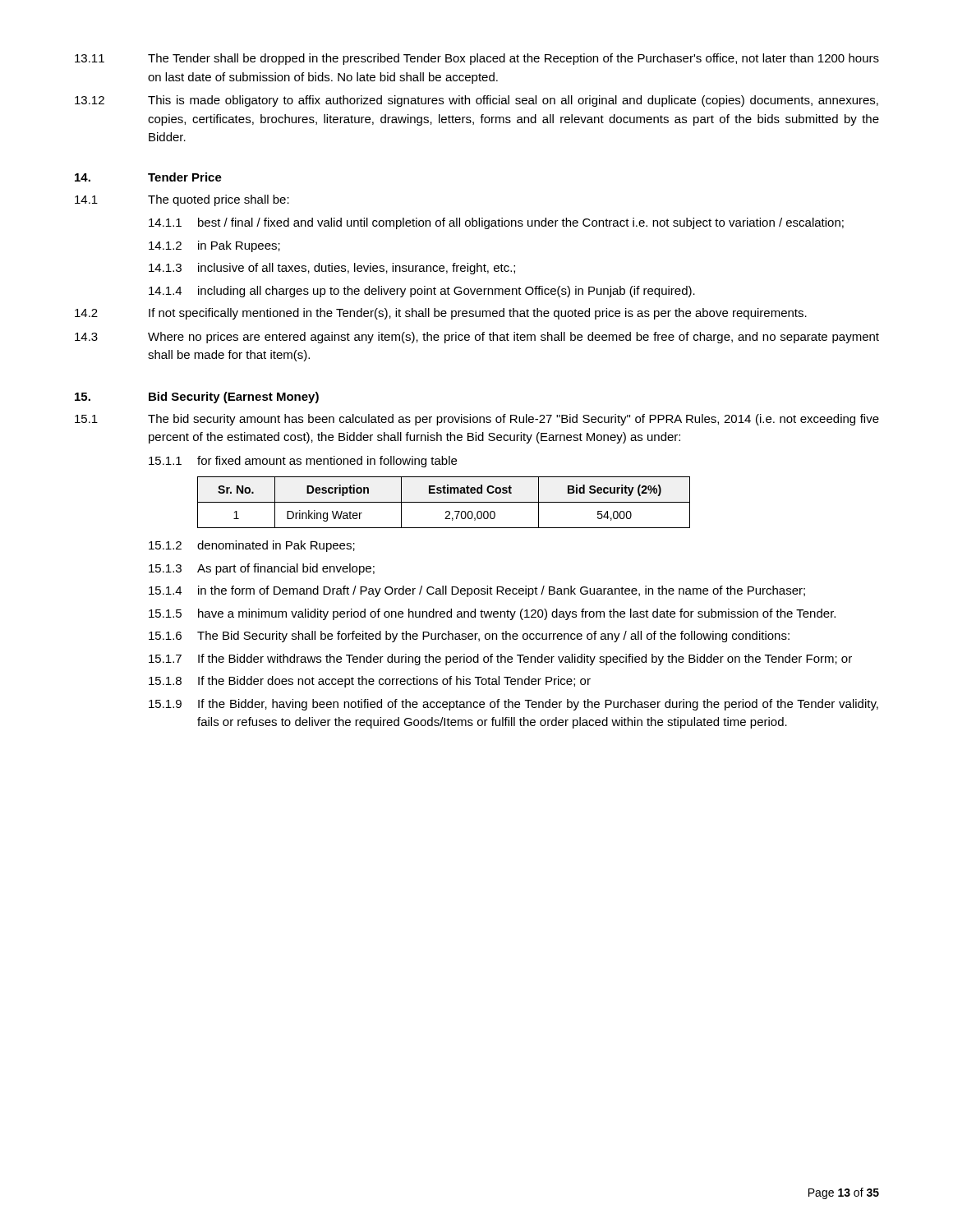Click on the element starting "15.1.9 If the"
The image size is (953, 1232).
[x=513, y=713]
